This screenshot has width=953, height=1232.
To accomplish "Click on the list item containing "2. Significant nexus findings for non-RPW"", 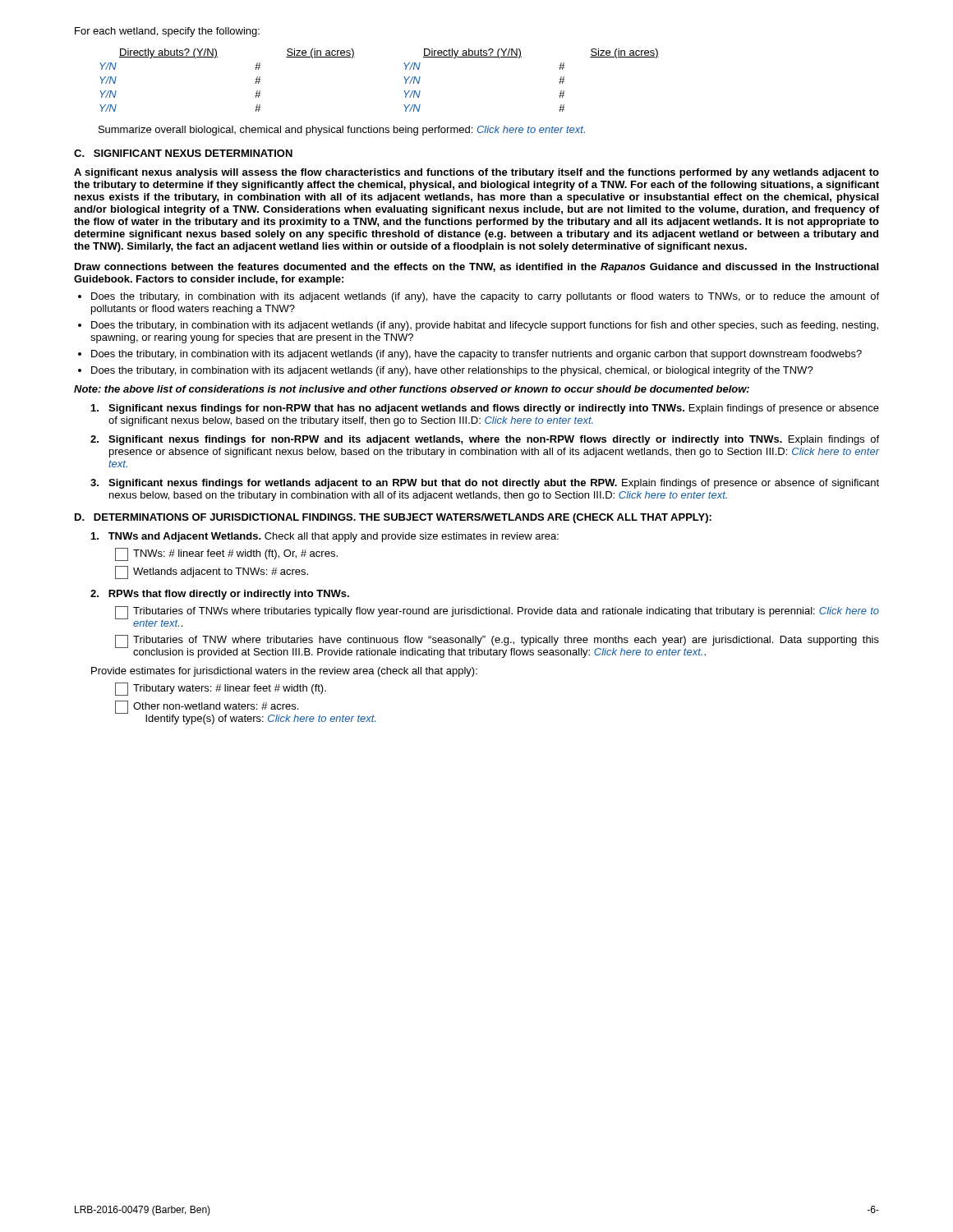I will click(485, 451).
